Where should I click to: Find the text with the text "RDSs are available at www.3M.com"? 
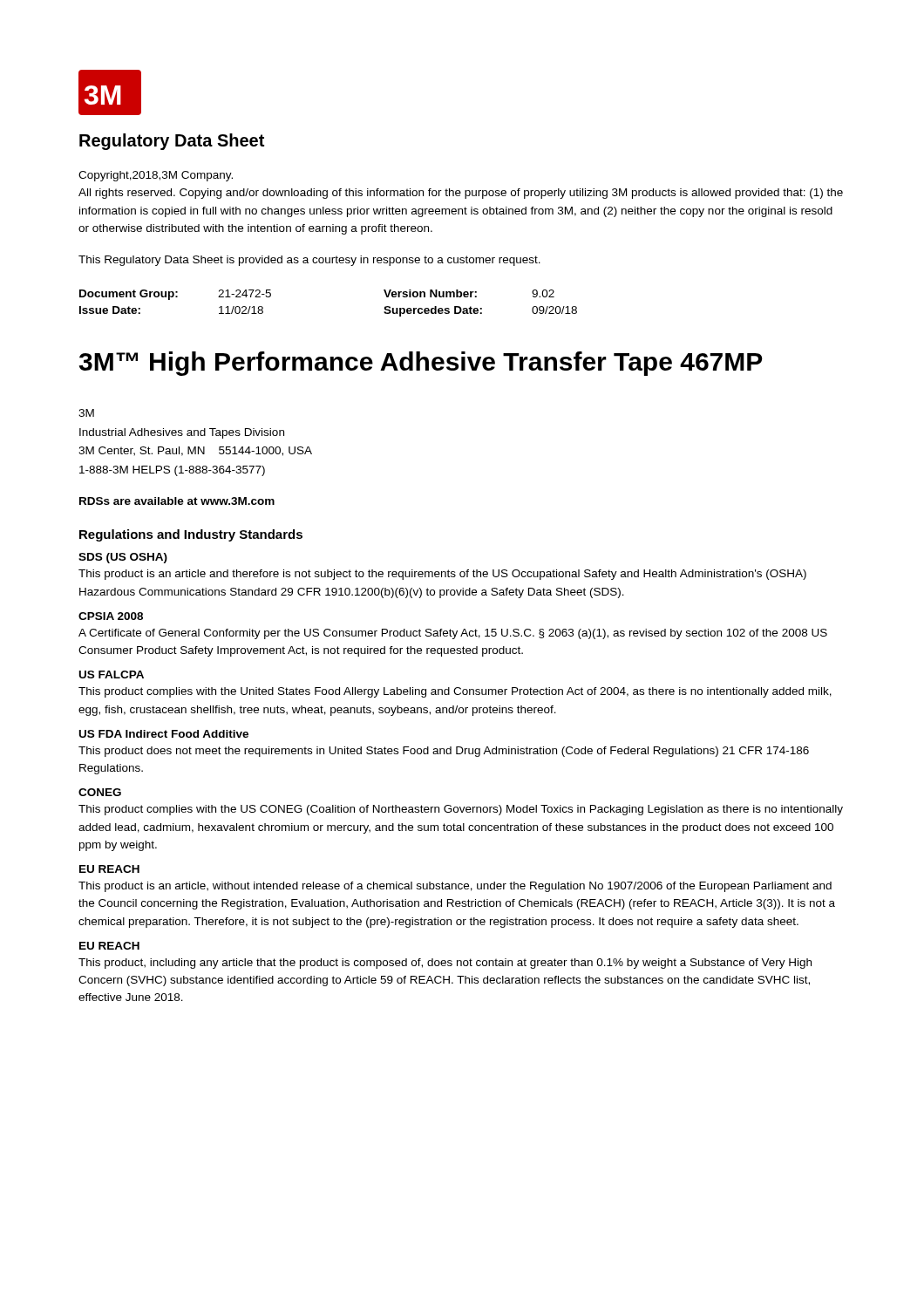(x=177, y=501)
